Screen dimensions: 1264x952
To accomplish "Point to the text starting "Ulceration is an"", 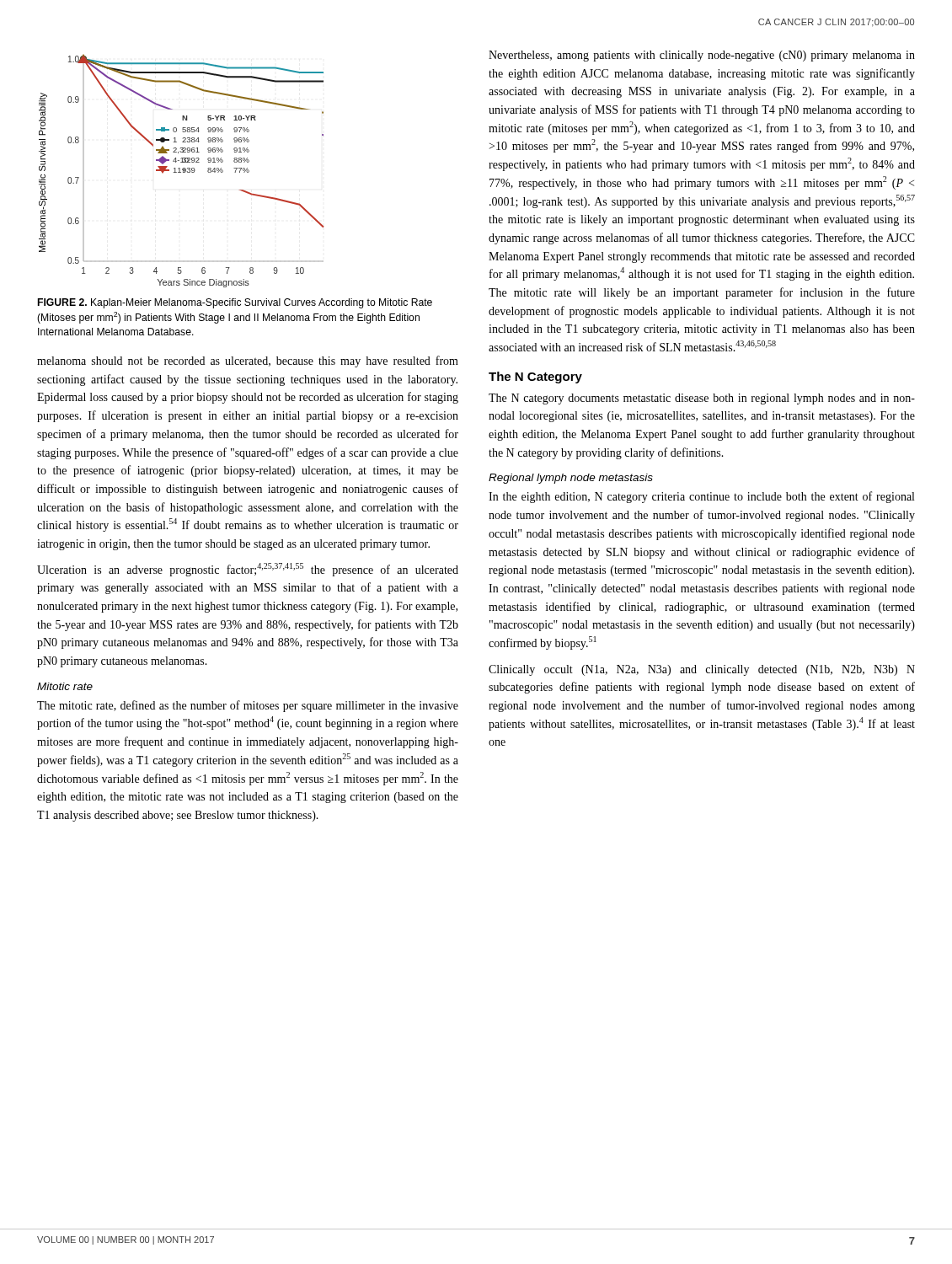I will point(248,616).
